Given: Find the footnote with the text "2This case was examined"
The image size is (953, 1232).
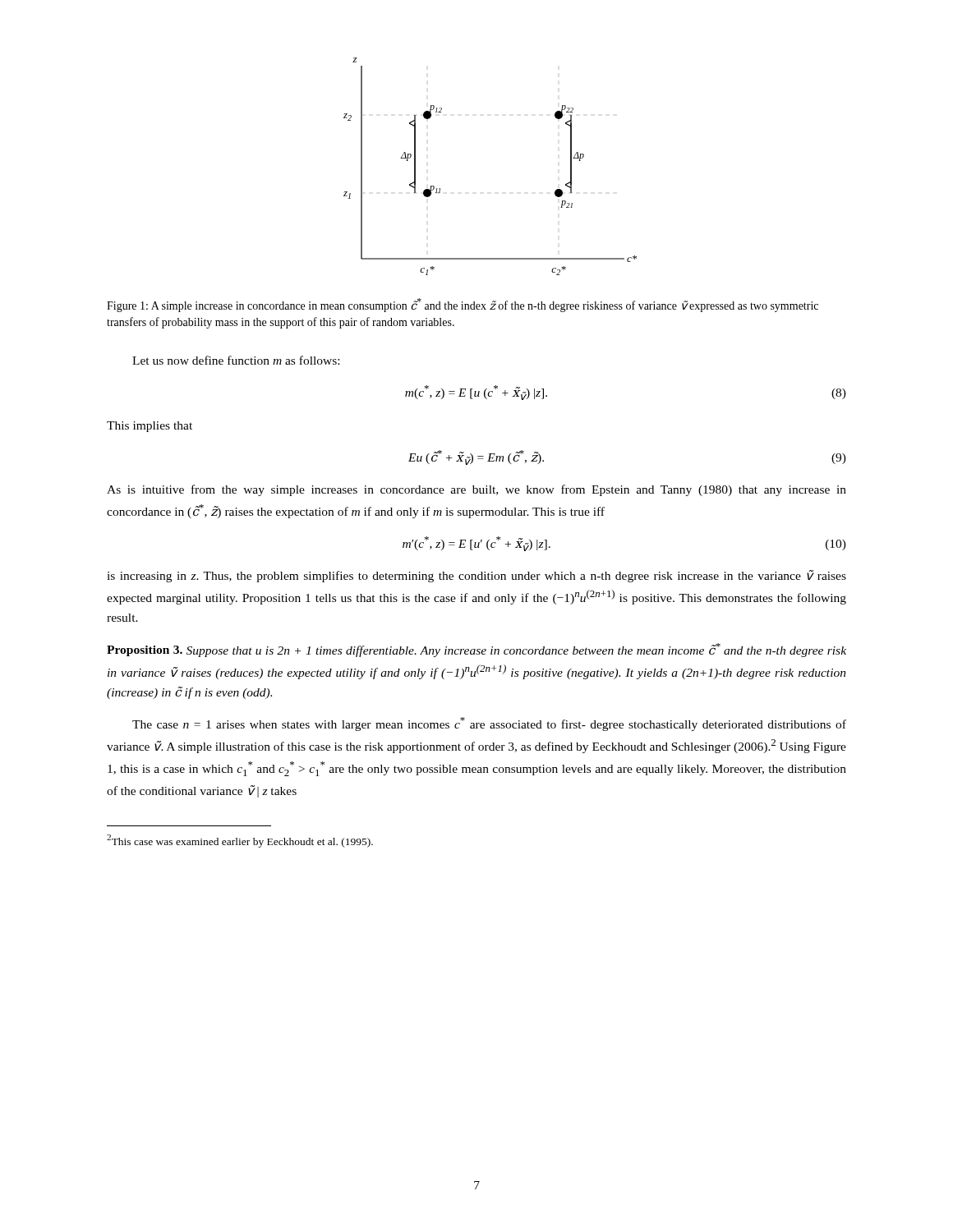Looking at the screenshot, I should (240, 840).
